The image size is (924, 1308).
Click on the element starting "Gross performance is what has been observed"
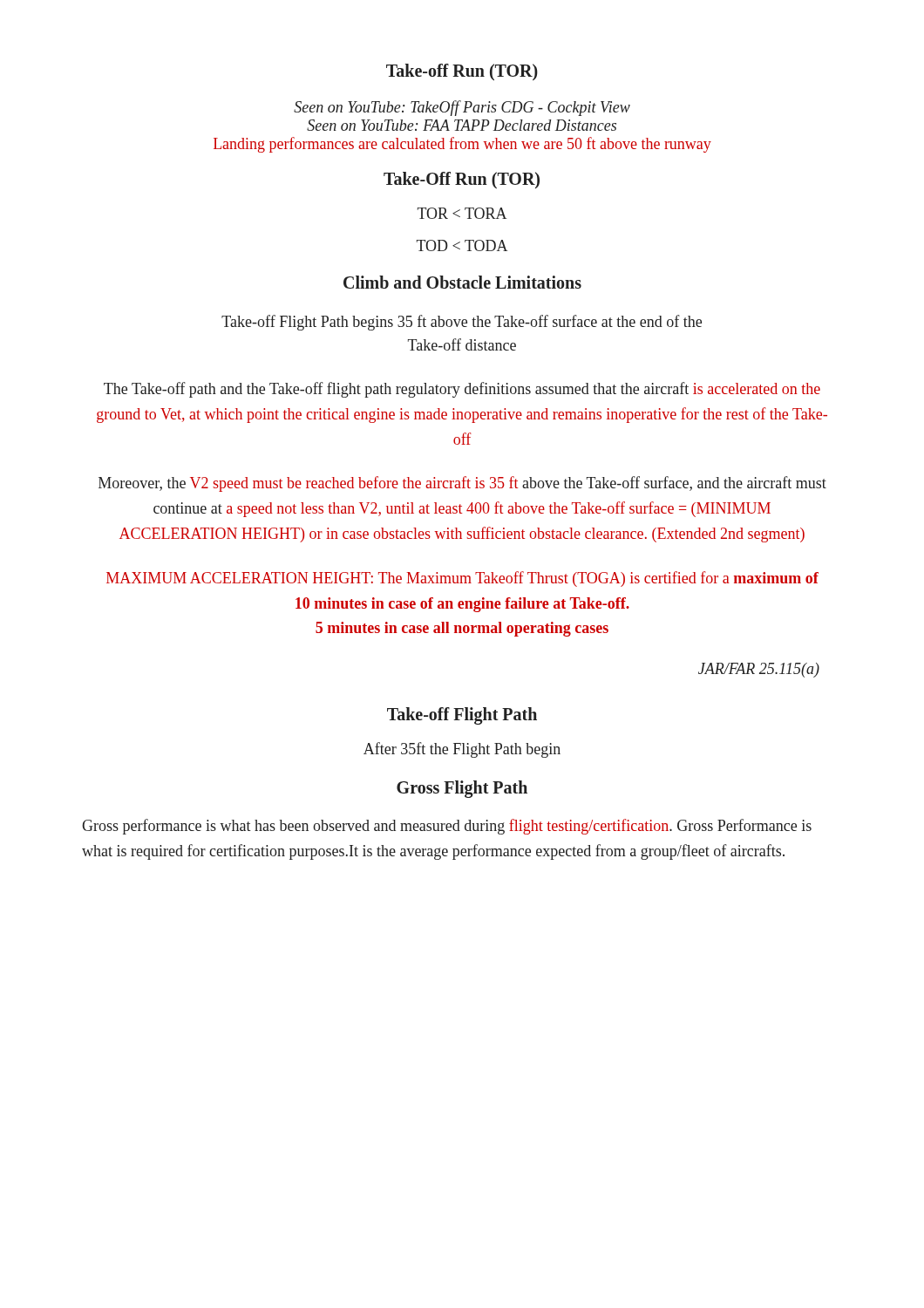click(x=447, y=838)
